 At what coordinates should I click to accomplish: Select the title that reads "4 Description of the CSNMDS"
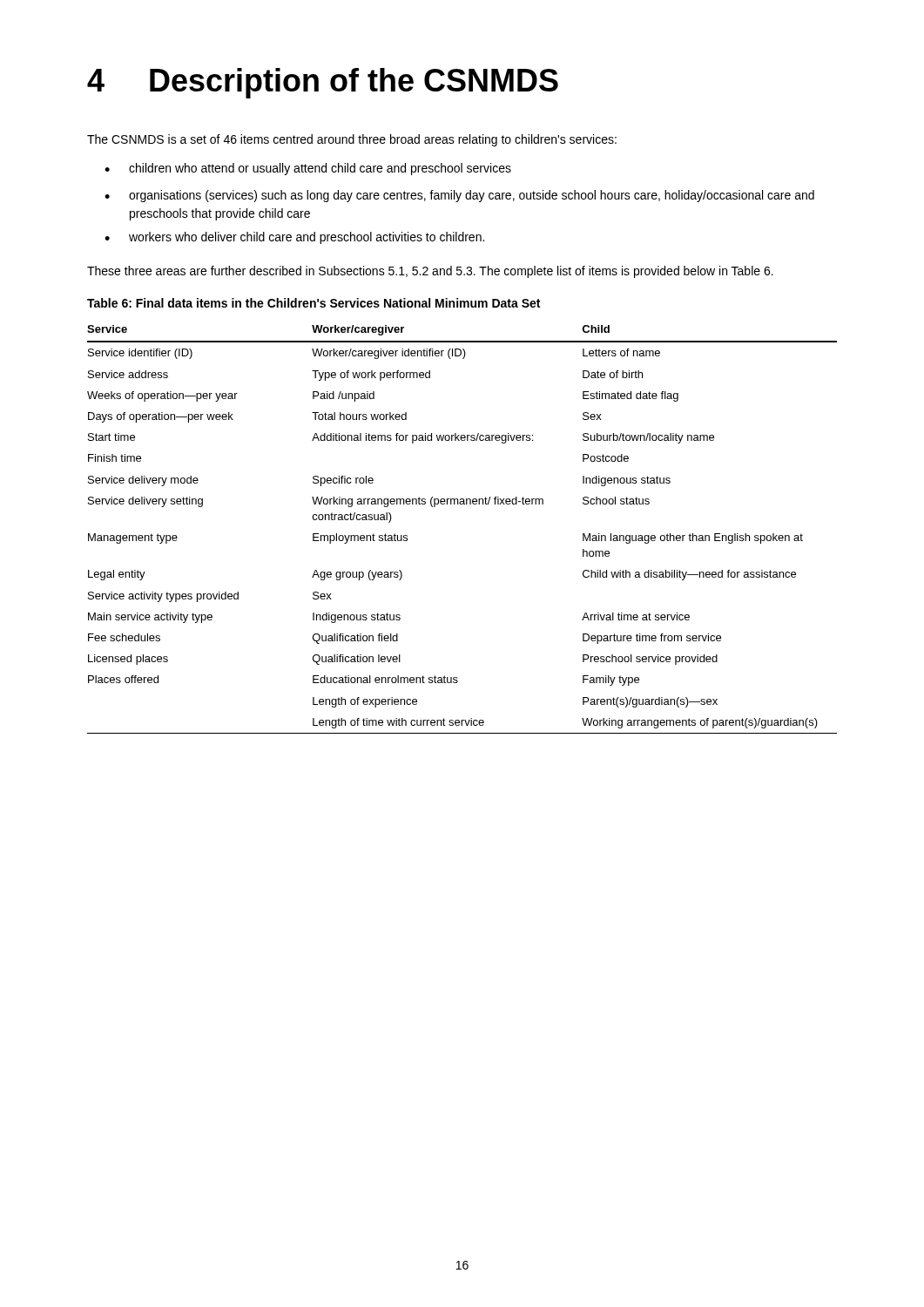coord(323,81)
